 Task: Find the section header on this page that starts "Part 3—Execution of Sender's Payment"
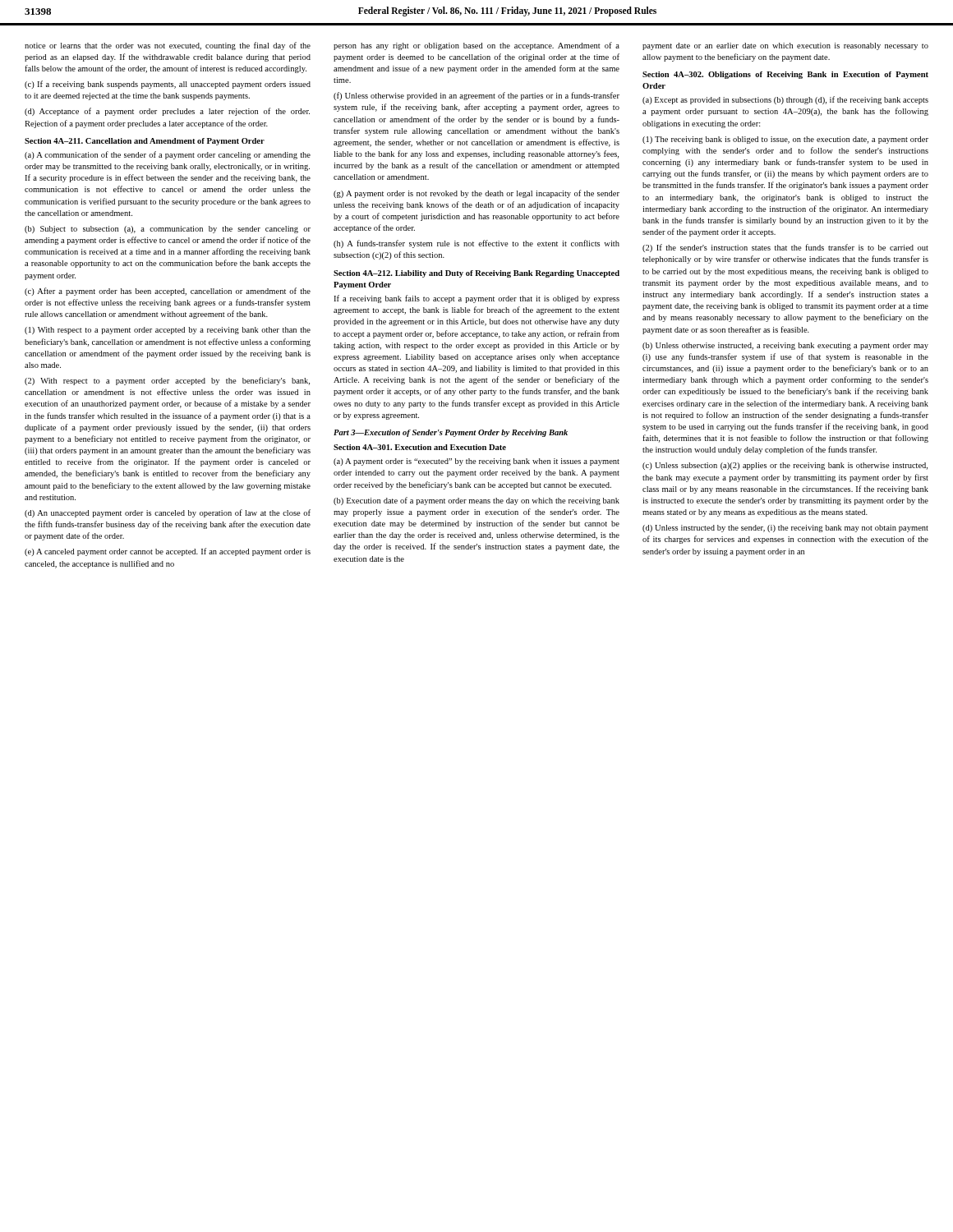point(476,433)
